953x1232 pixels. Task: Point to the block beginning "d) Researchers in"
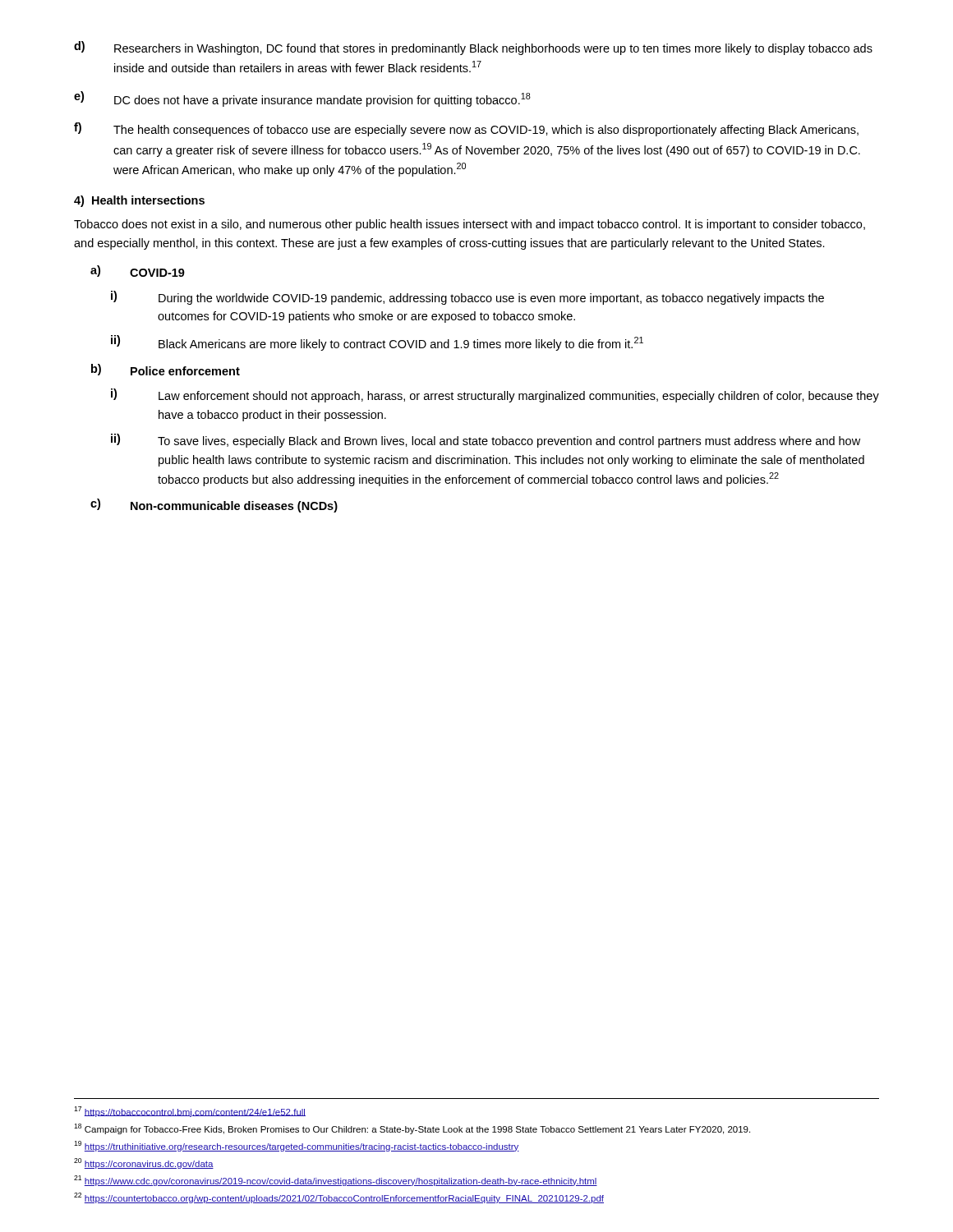476,59
